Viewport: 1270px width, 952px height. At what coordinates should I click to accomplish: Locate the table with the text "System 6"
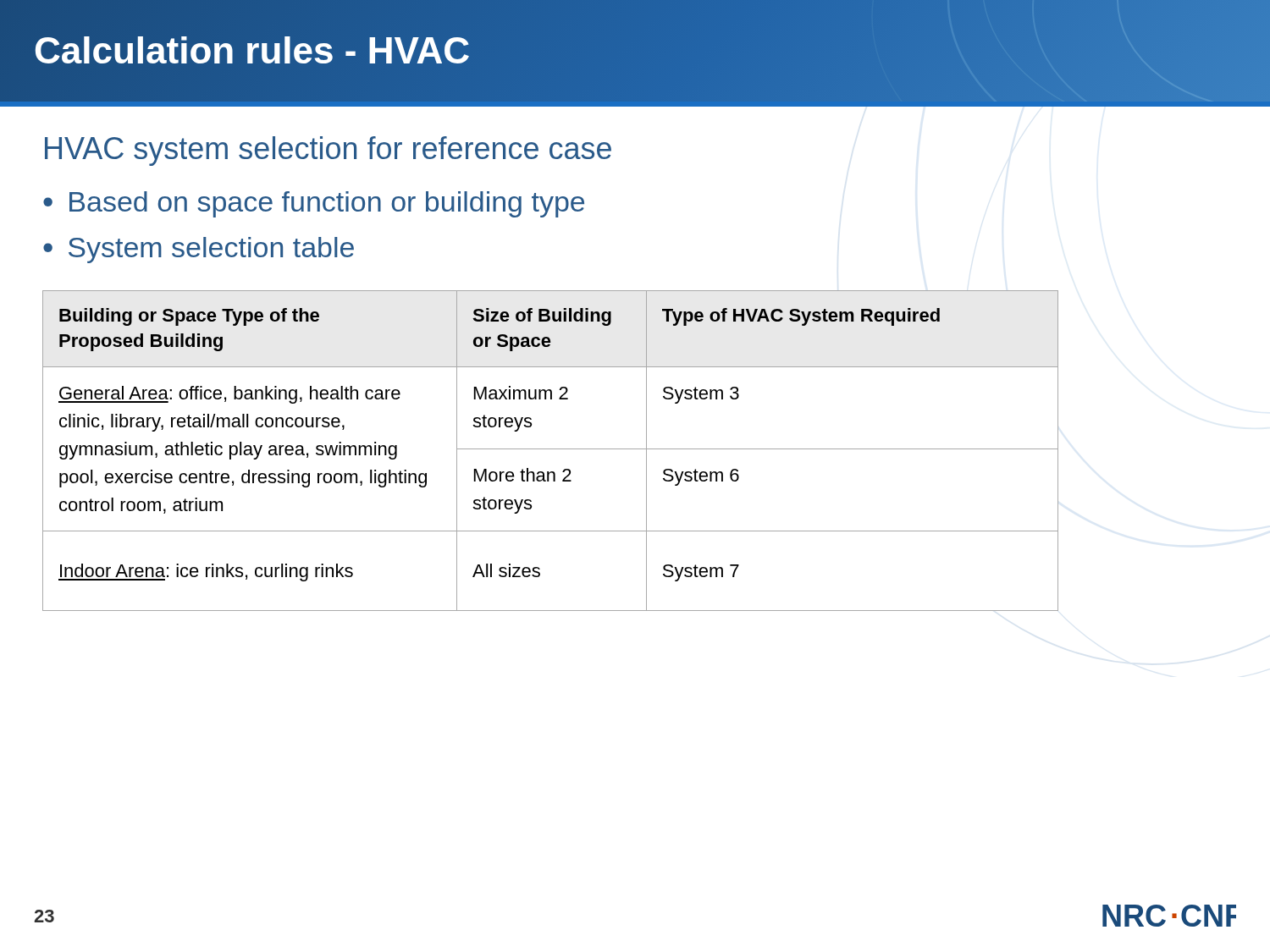(635, 450)
